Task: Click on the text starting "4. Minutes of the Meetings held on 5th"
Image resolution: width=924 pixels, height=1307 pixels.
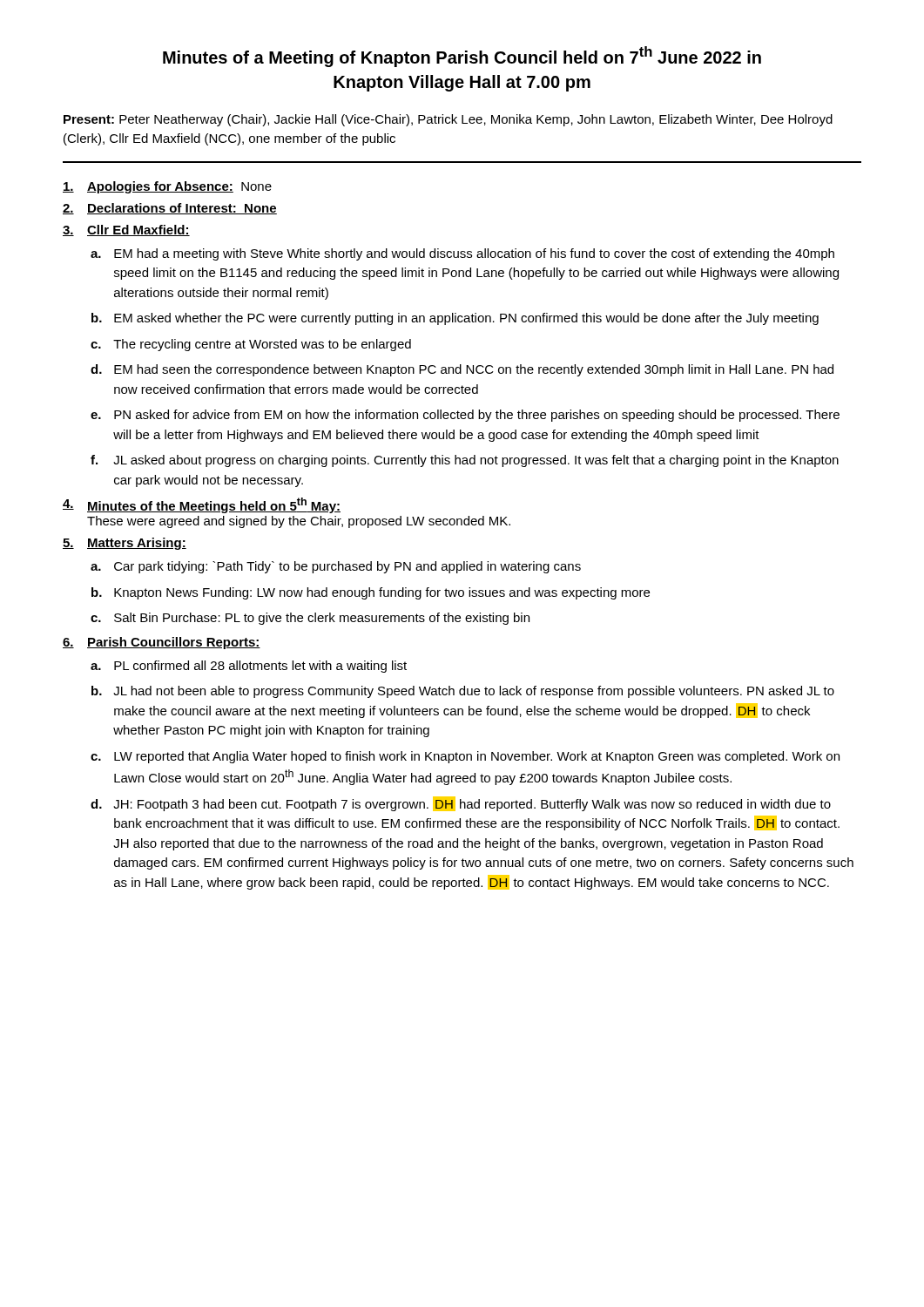Action: point(460,512)
